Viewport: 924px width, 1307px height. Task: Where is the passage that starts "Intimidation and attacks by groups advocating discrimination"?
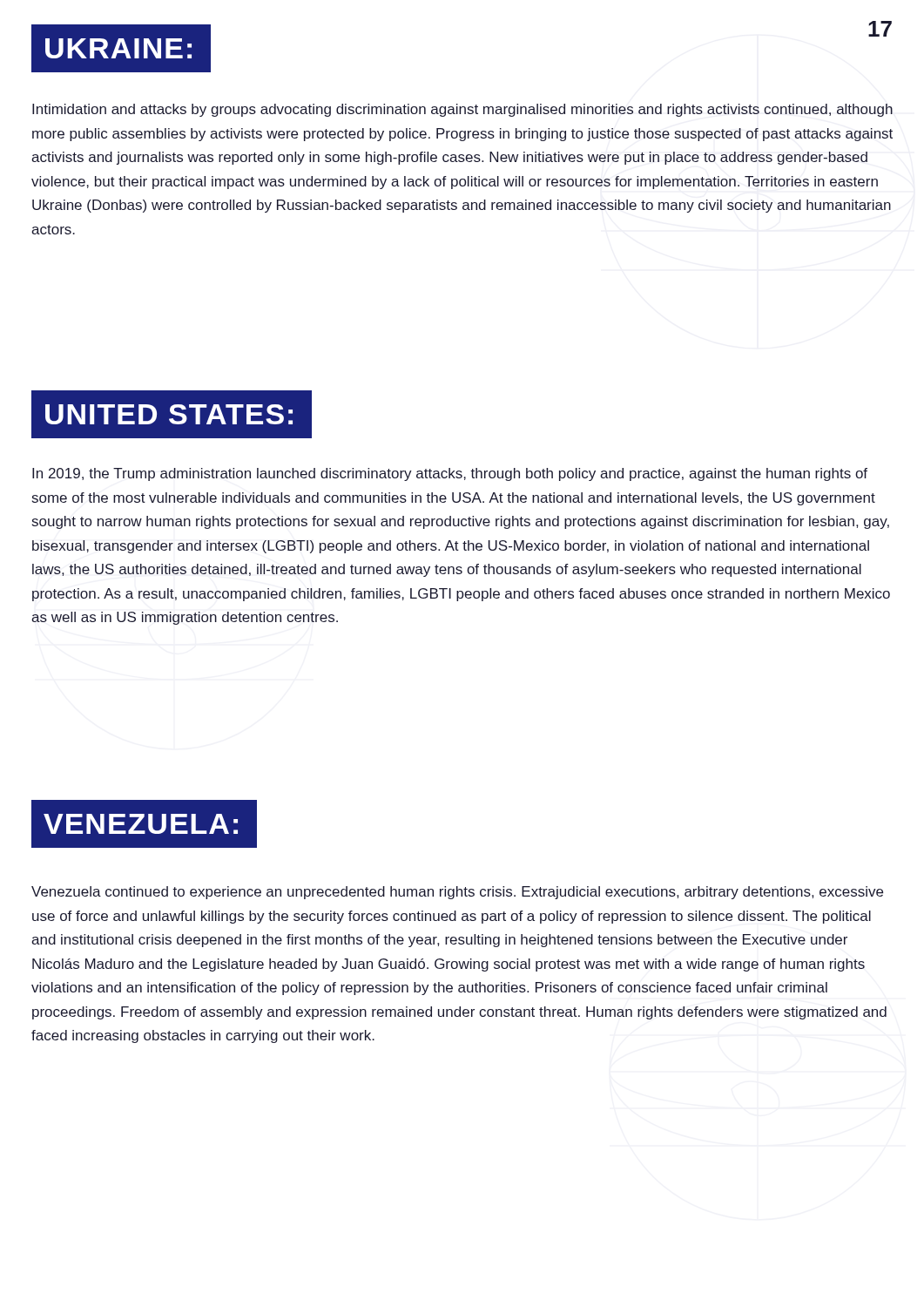tap(462, 169)
